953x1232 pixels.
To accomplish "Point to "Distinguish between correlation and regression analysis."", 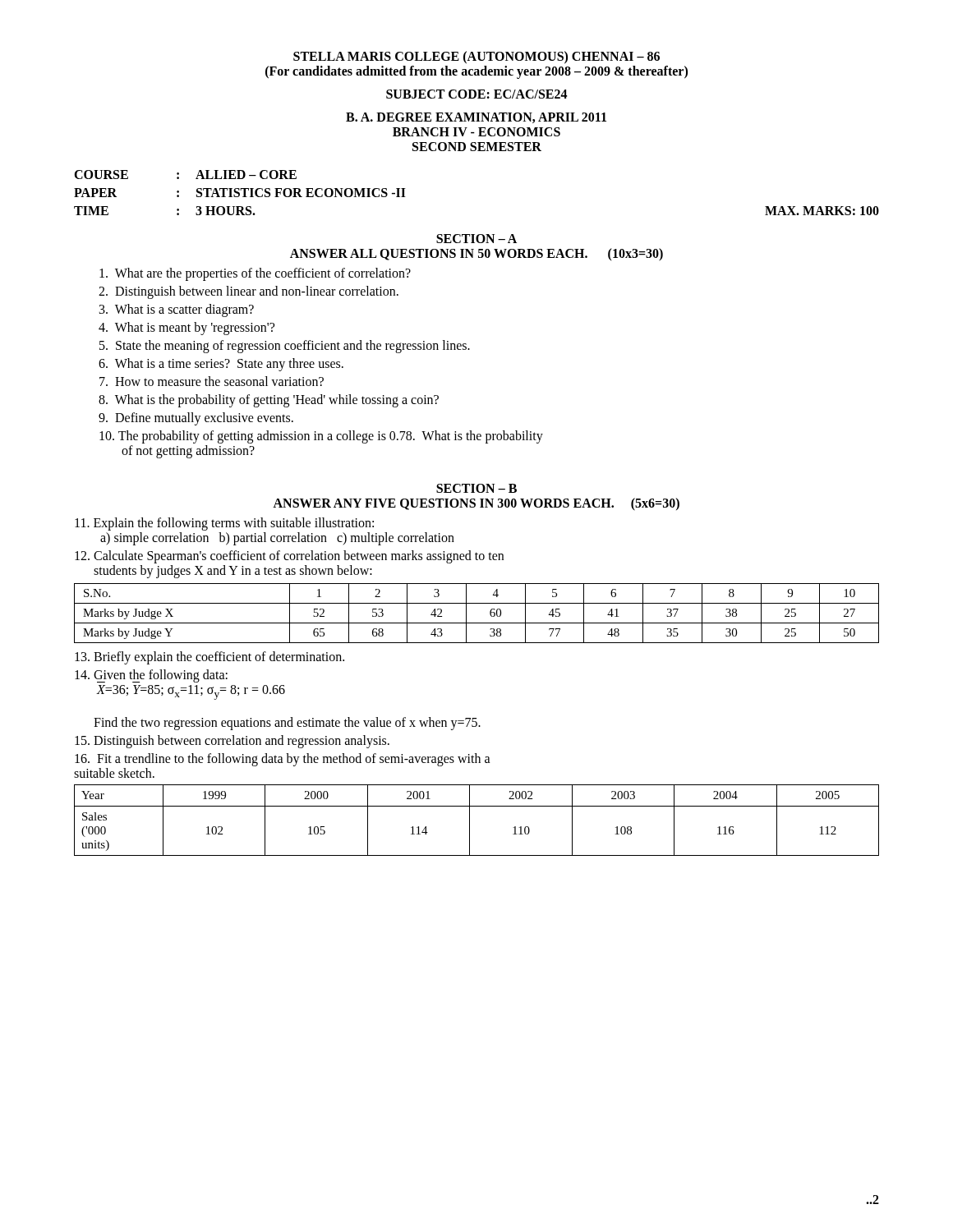I will pos(232,741).
